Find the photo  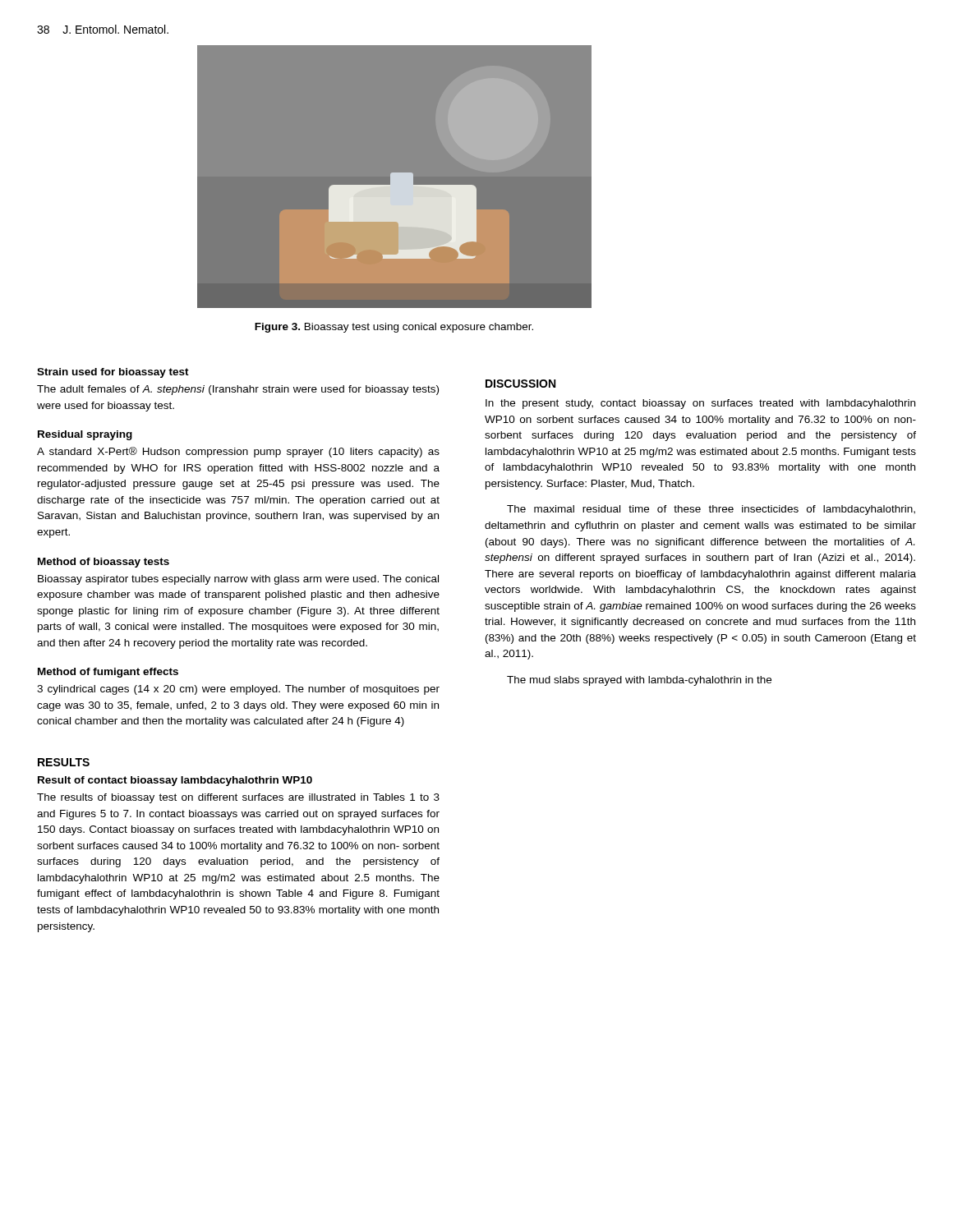394,178
